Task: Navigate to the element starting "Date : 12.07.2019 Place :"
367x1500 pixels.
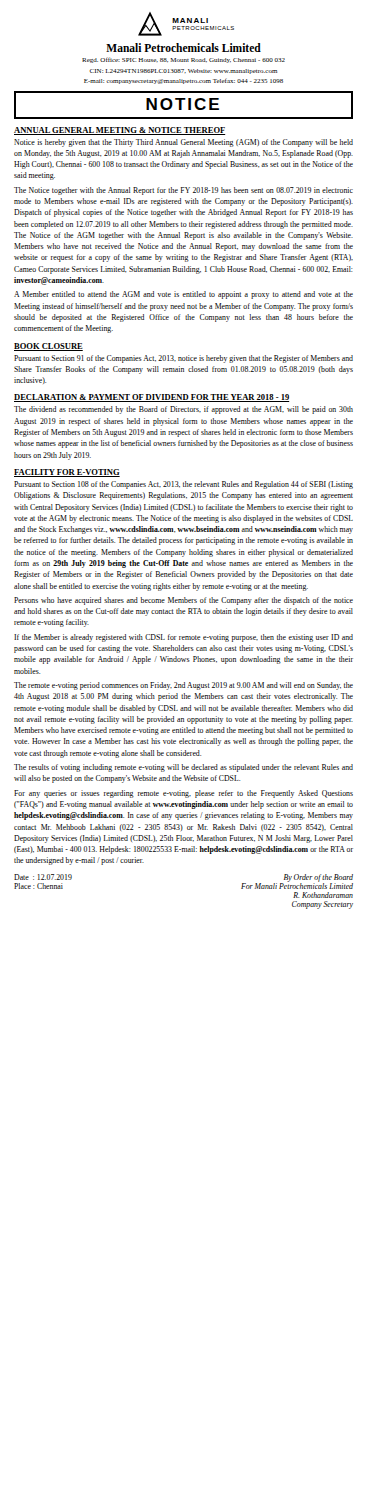Action: point(50,880)
